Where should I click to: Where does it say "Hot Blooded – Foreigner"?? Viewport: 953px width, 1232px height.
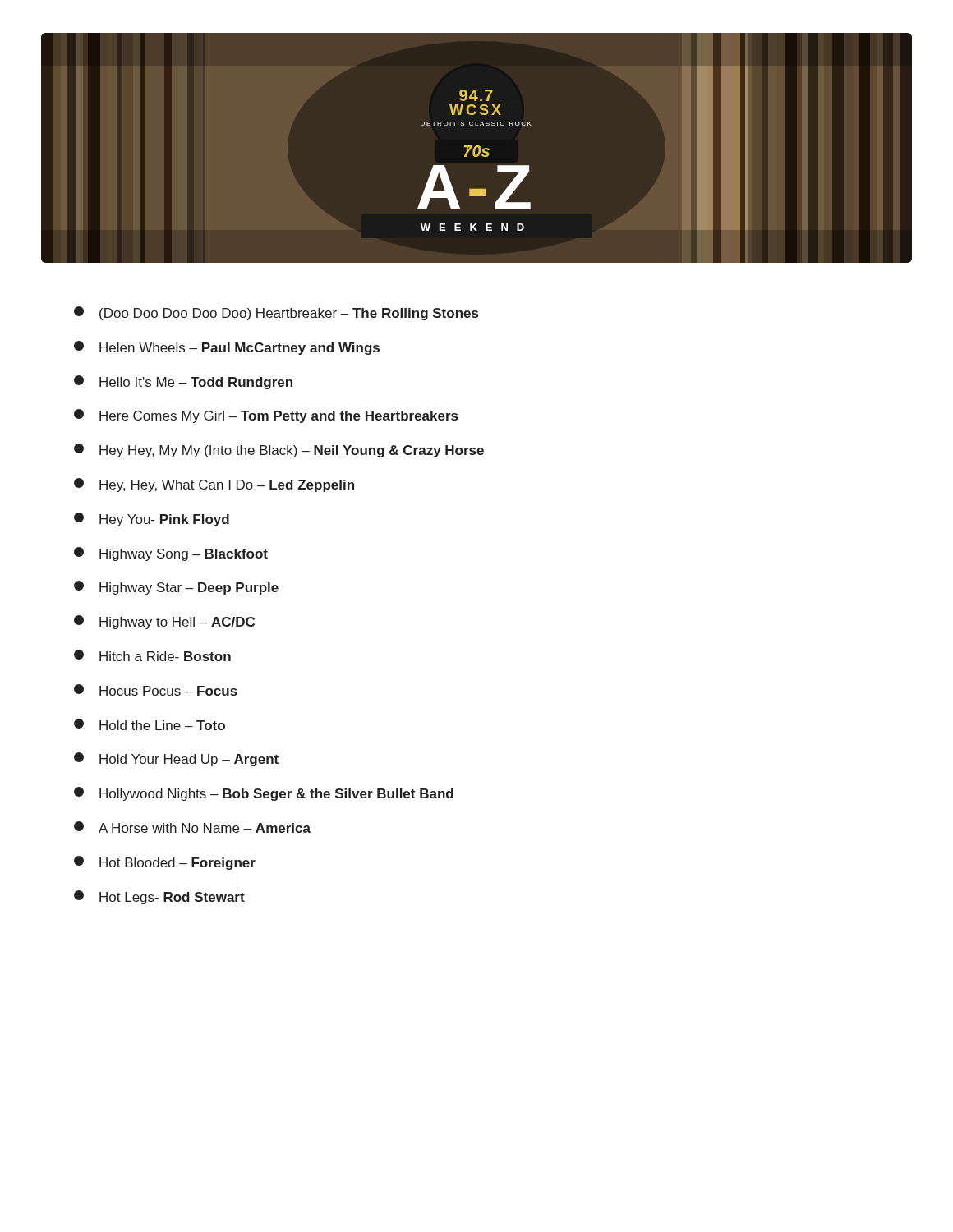coord(165,863)
